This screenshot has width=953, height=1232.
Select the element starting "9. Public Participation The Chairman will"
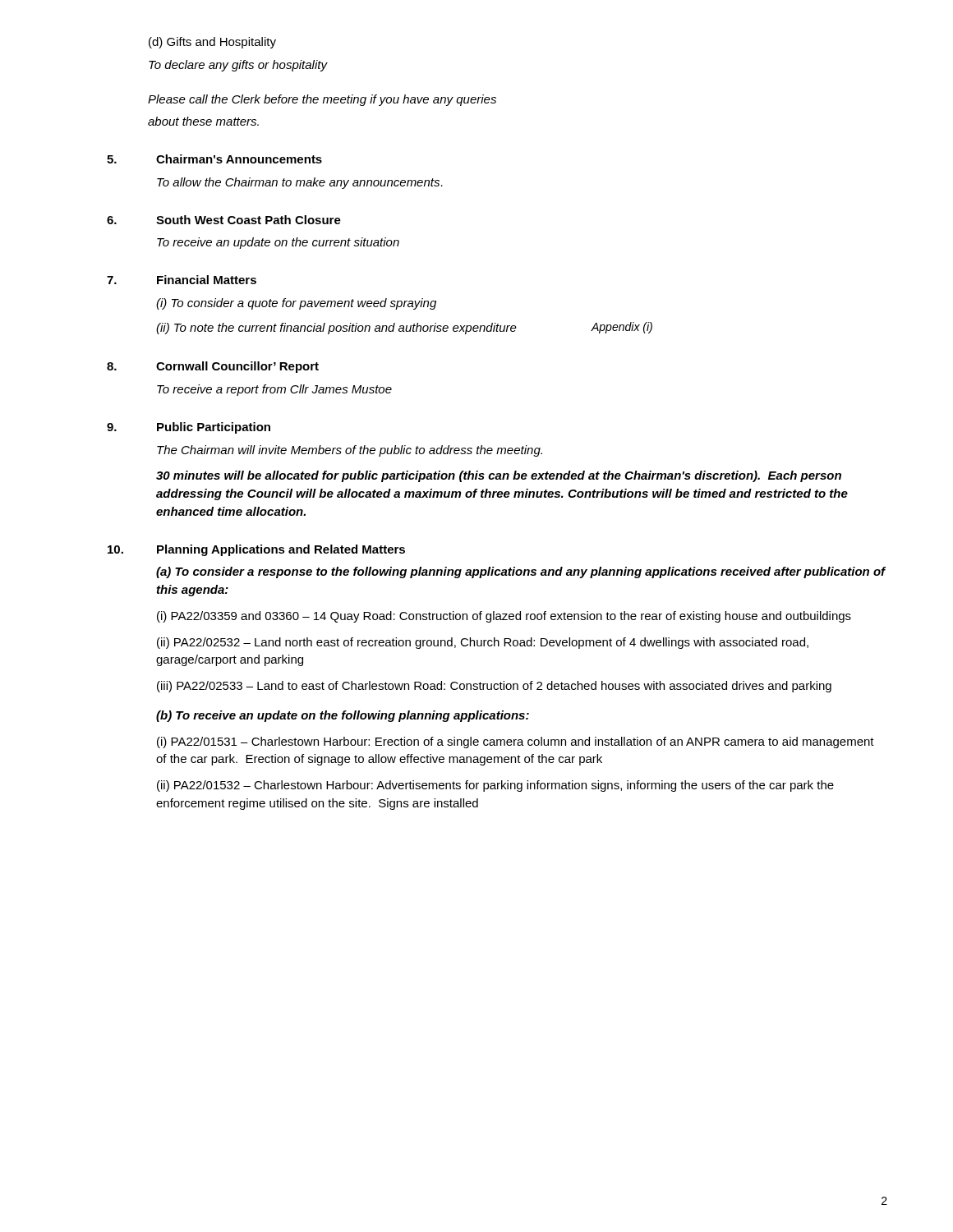tap(497, 472)
